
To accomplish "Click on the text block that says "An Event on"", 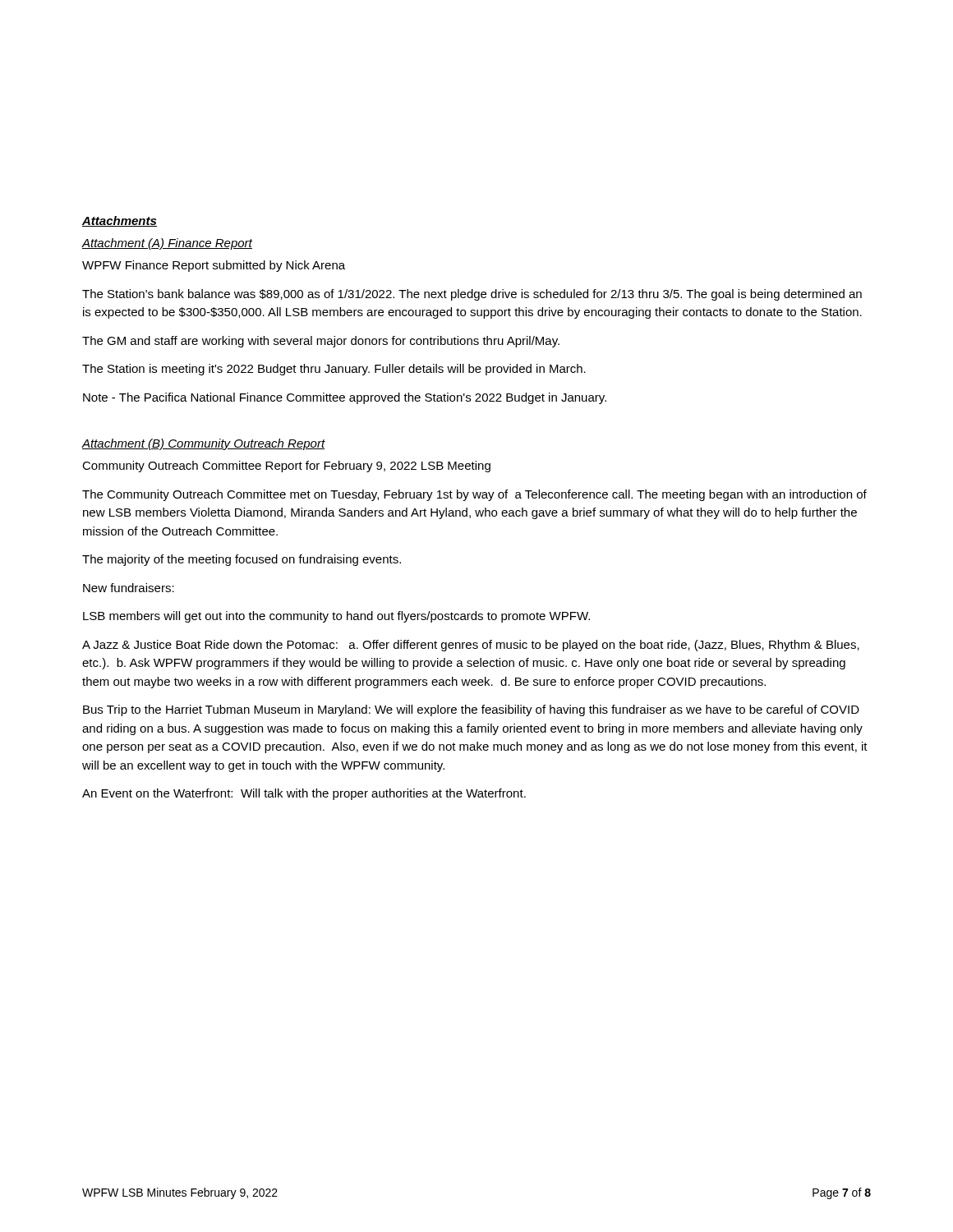I will point(304,793).
